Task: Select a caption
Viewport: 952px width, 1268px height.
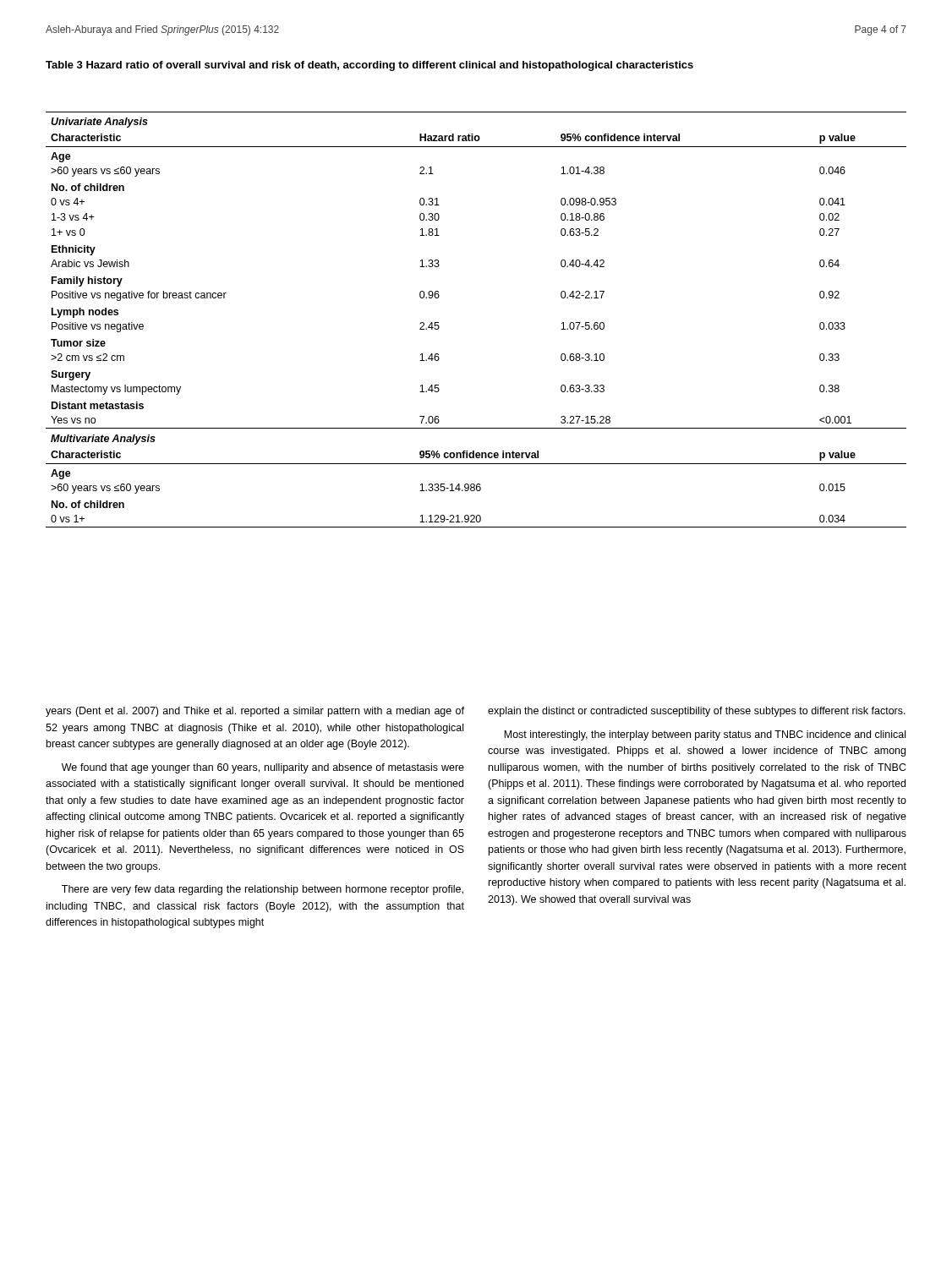Action: (x=476, y=65)
